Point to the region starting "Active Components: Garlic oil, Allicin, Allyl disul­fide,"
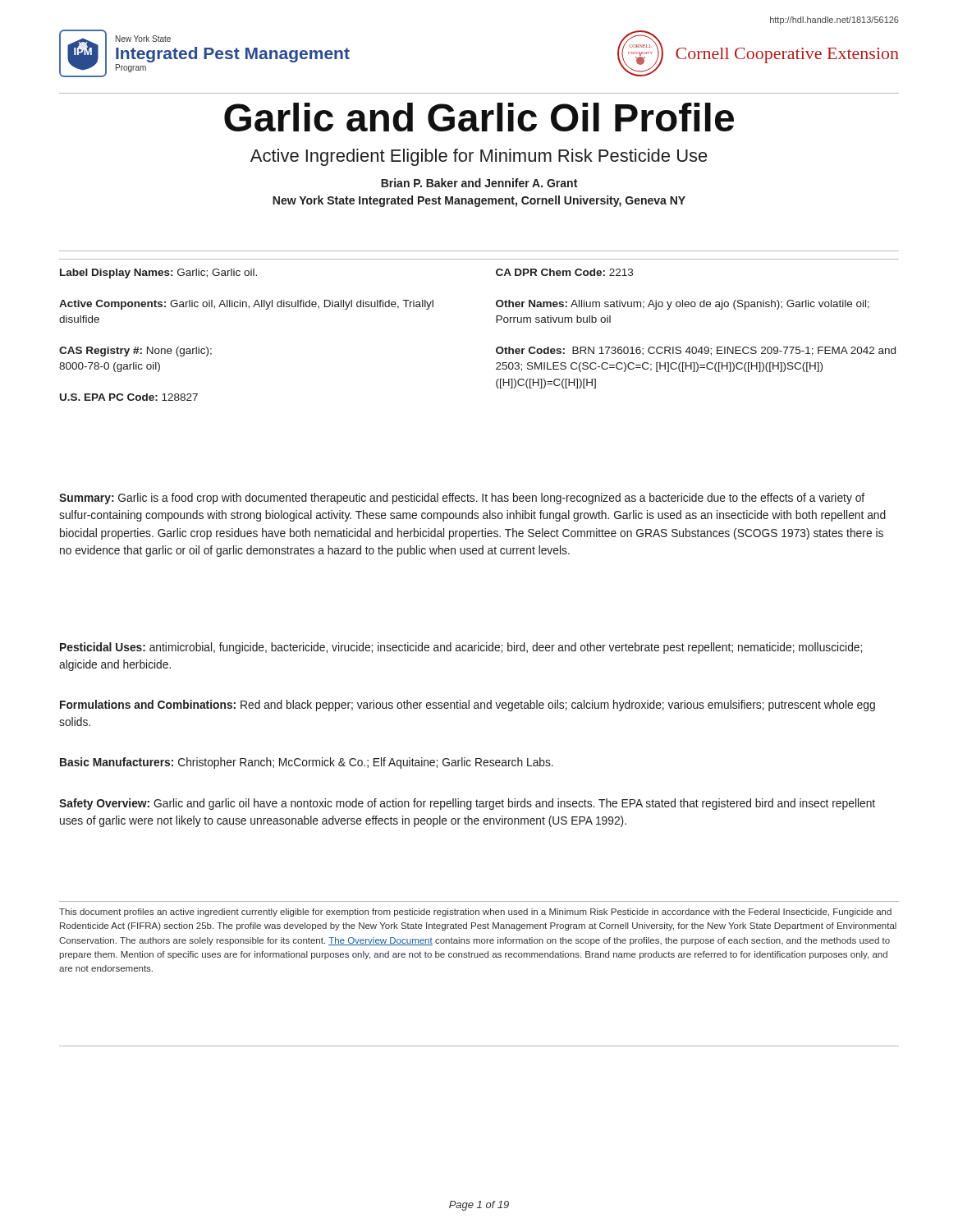The height and width of the screenshot is (1232, 958). point(247,311)
